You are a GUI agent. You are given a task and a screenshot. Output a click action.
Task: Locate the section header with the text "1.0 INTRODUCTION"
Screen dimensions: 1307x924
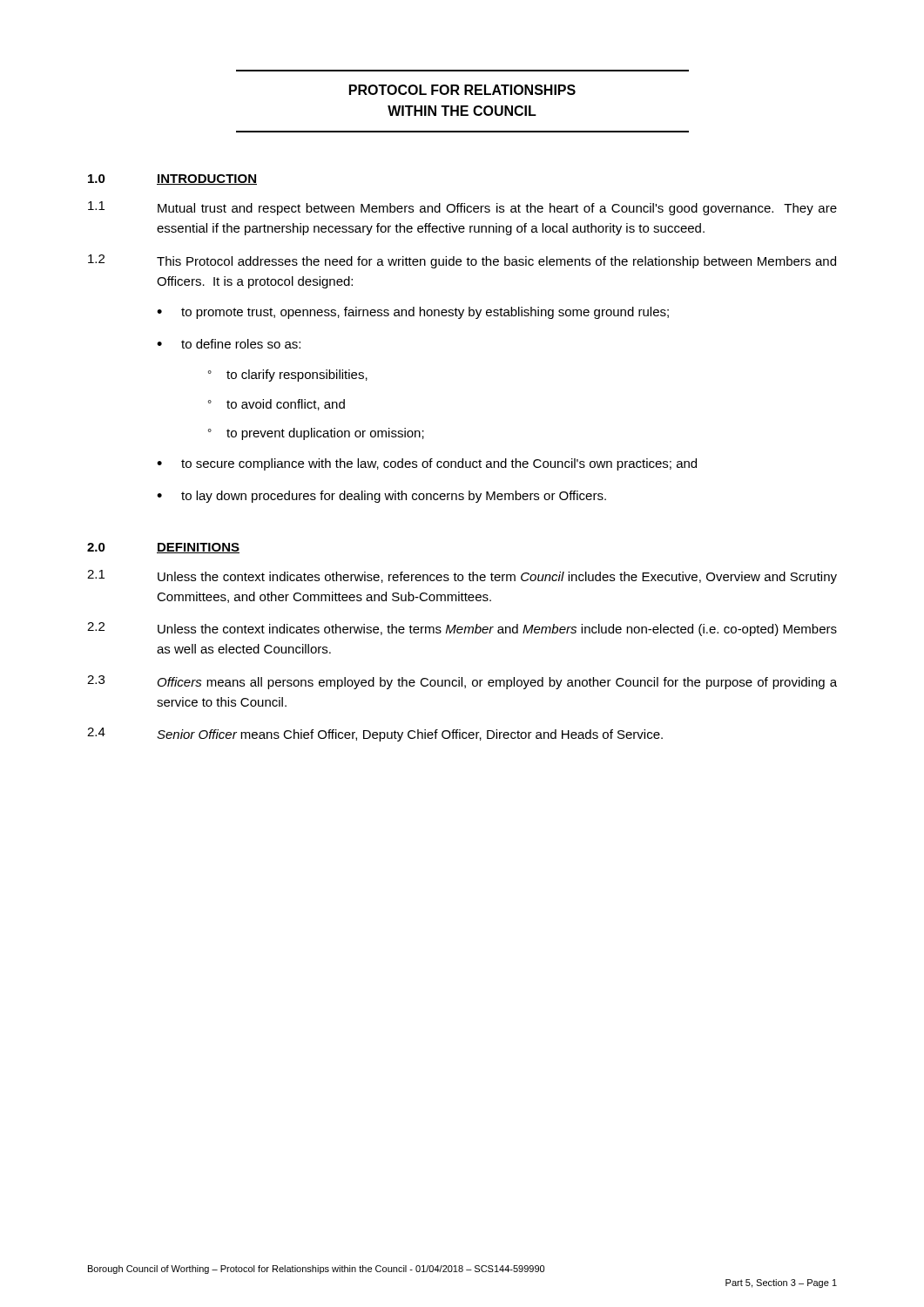(172, 178)
